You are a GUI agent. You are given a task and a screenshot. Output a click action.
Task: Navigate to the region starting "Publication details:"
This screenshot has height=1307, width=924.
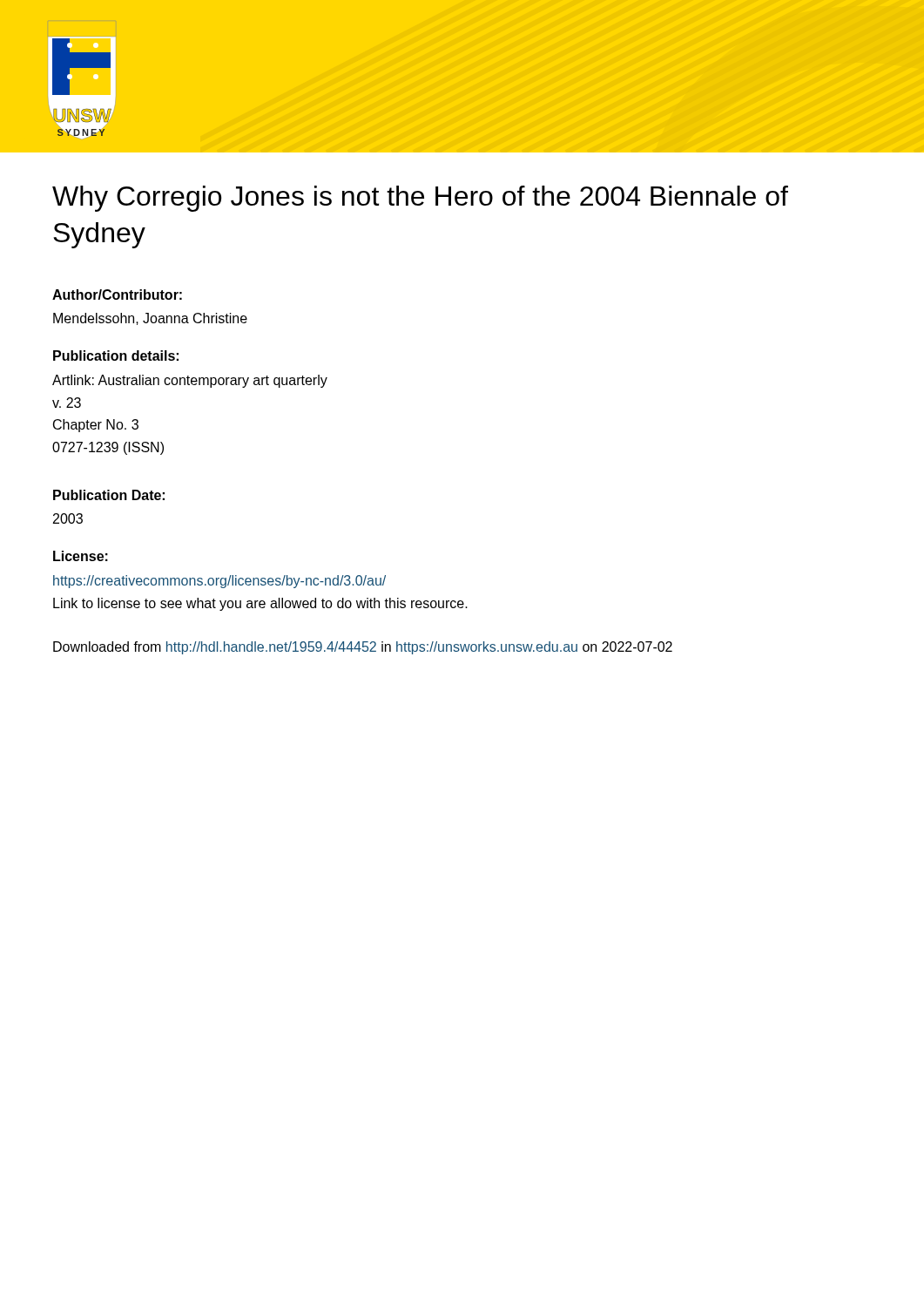[x=116, y=356]
